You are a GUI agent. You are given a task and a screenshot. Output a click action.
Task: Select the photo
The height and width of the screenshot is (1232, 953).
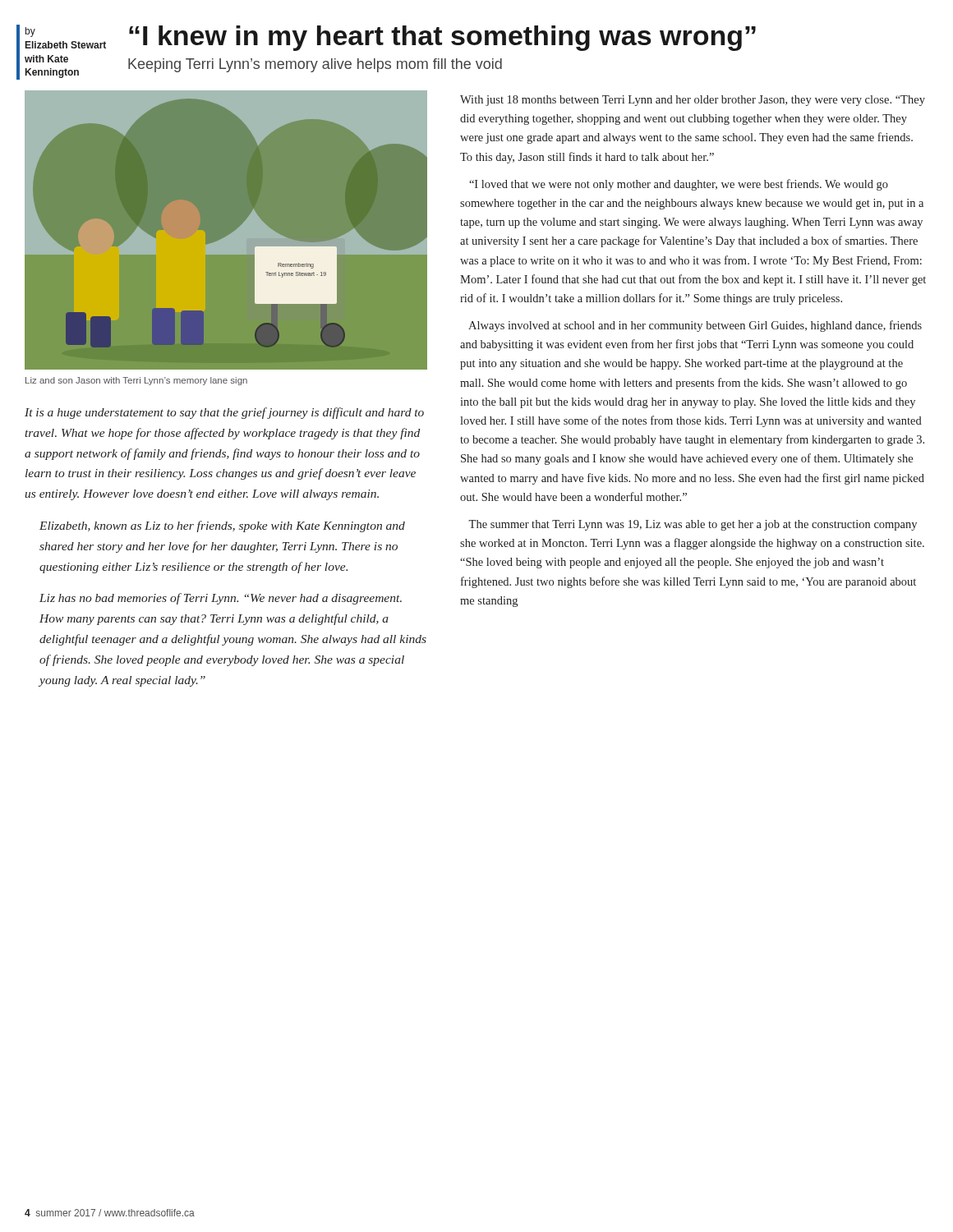(x=226, y=239)
